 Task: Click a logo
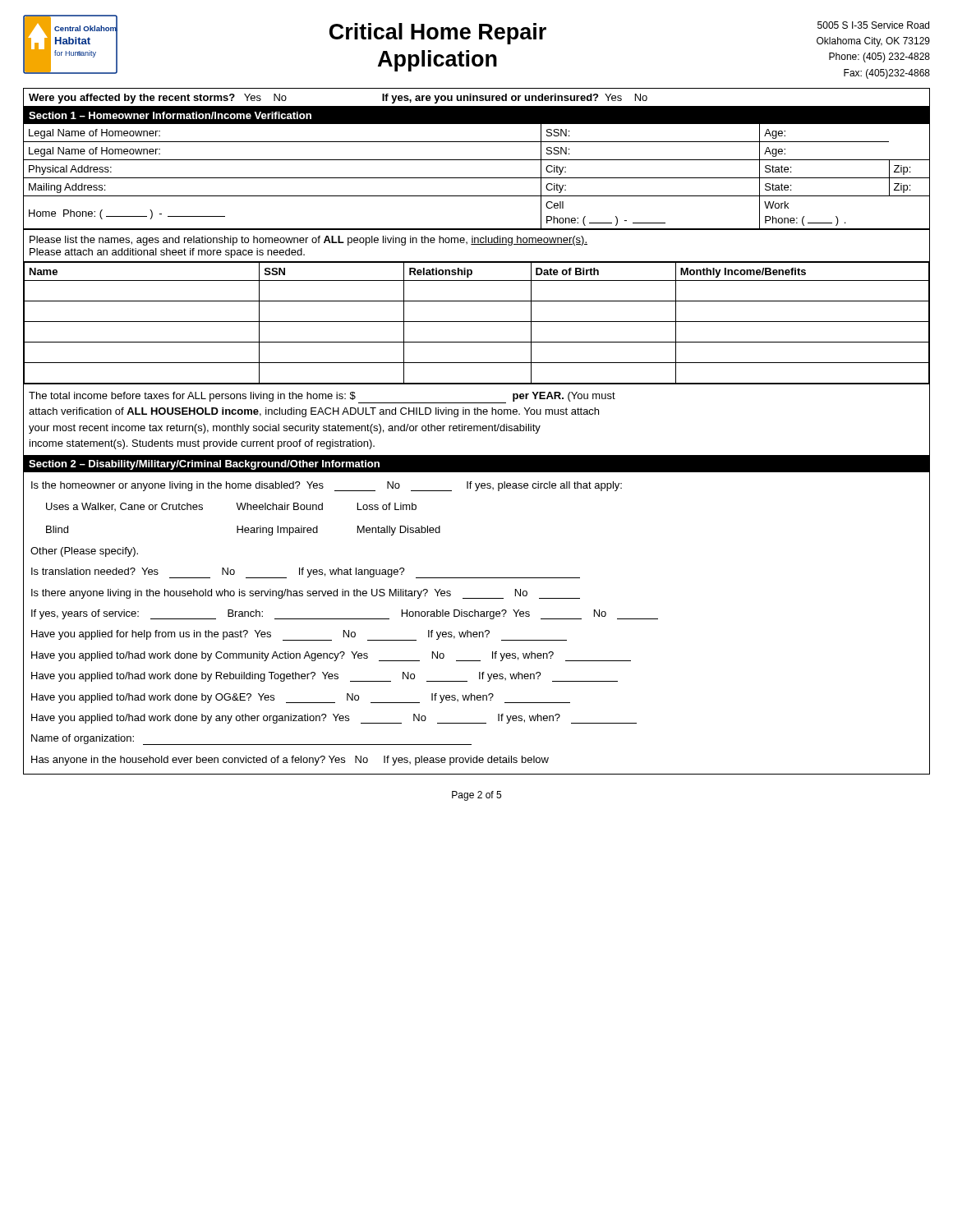[x=72, y=46]
